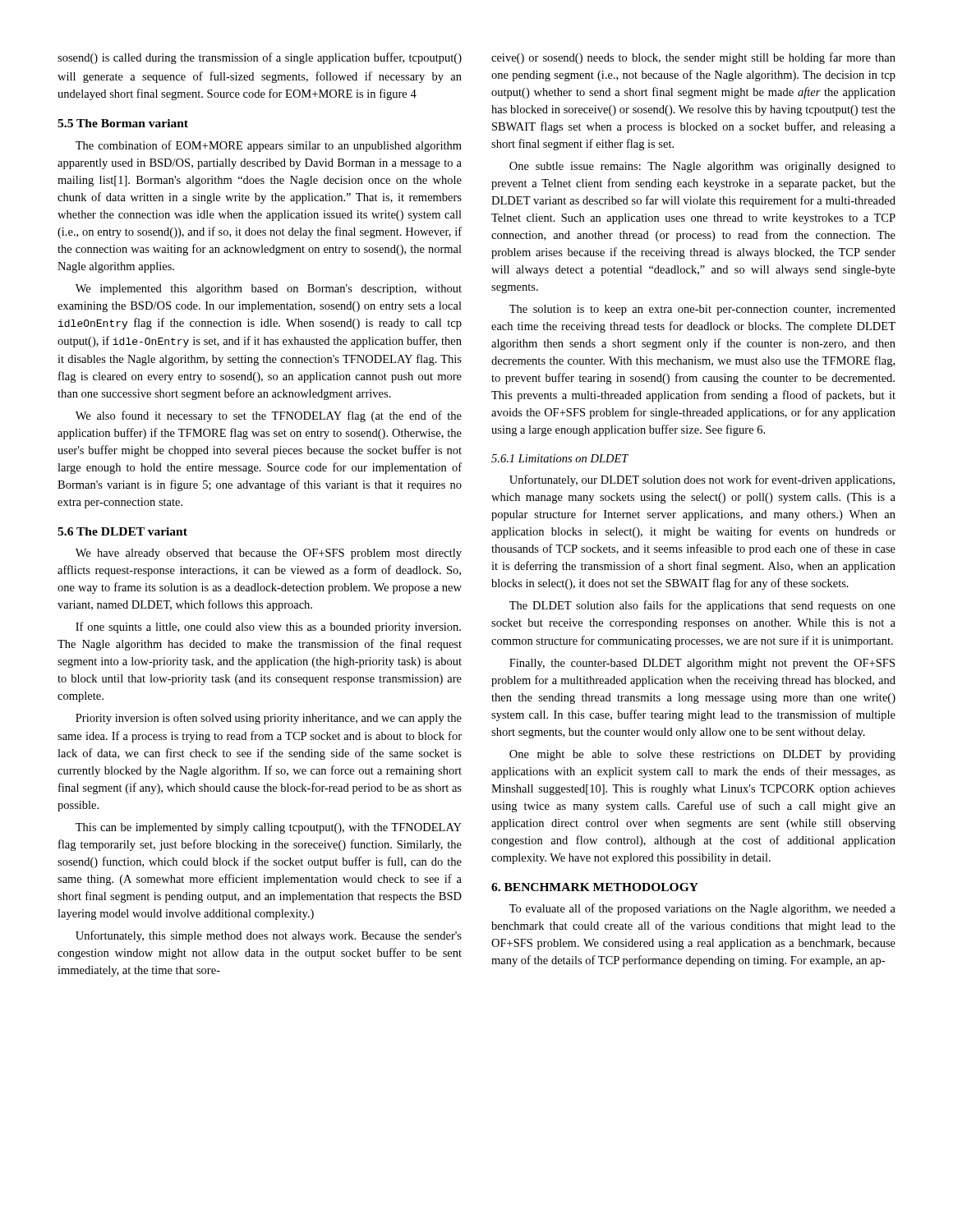This screenshot has width=953, height=1232.
Task: Select the passage starting "5.5 The Borman variant"
Action: 123,123
